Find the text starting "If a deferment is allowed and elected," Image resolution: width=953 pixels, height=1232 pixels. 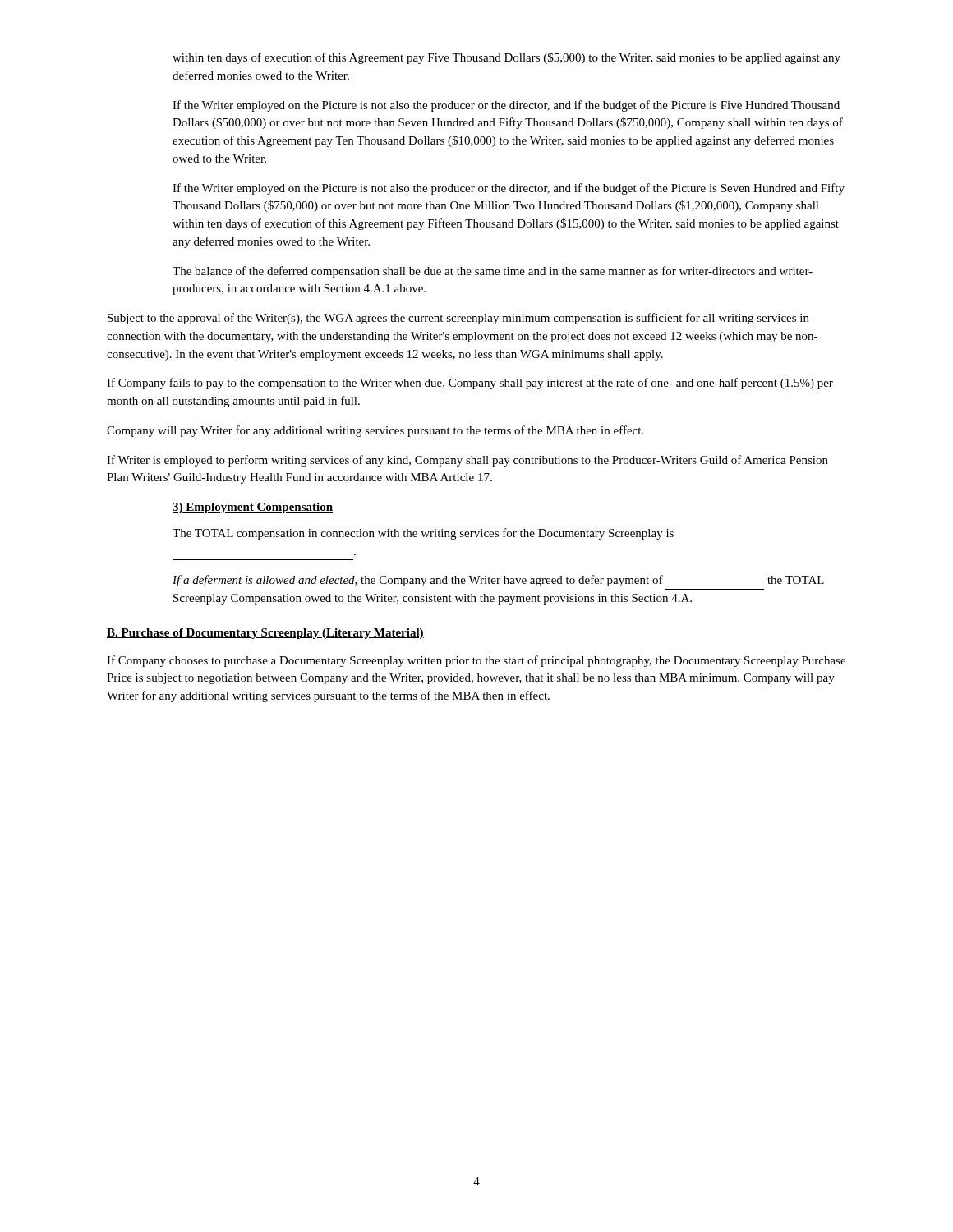coord(509,590)
